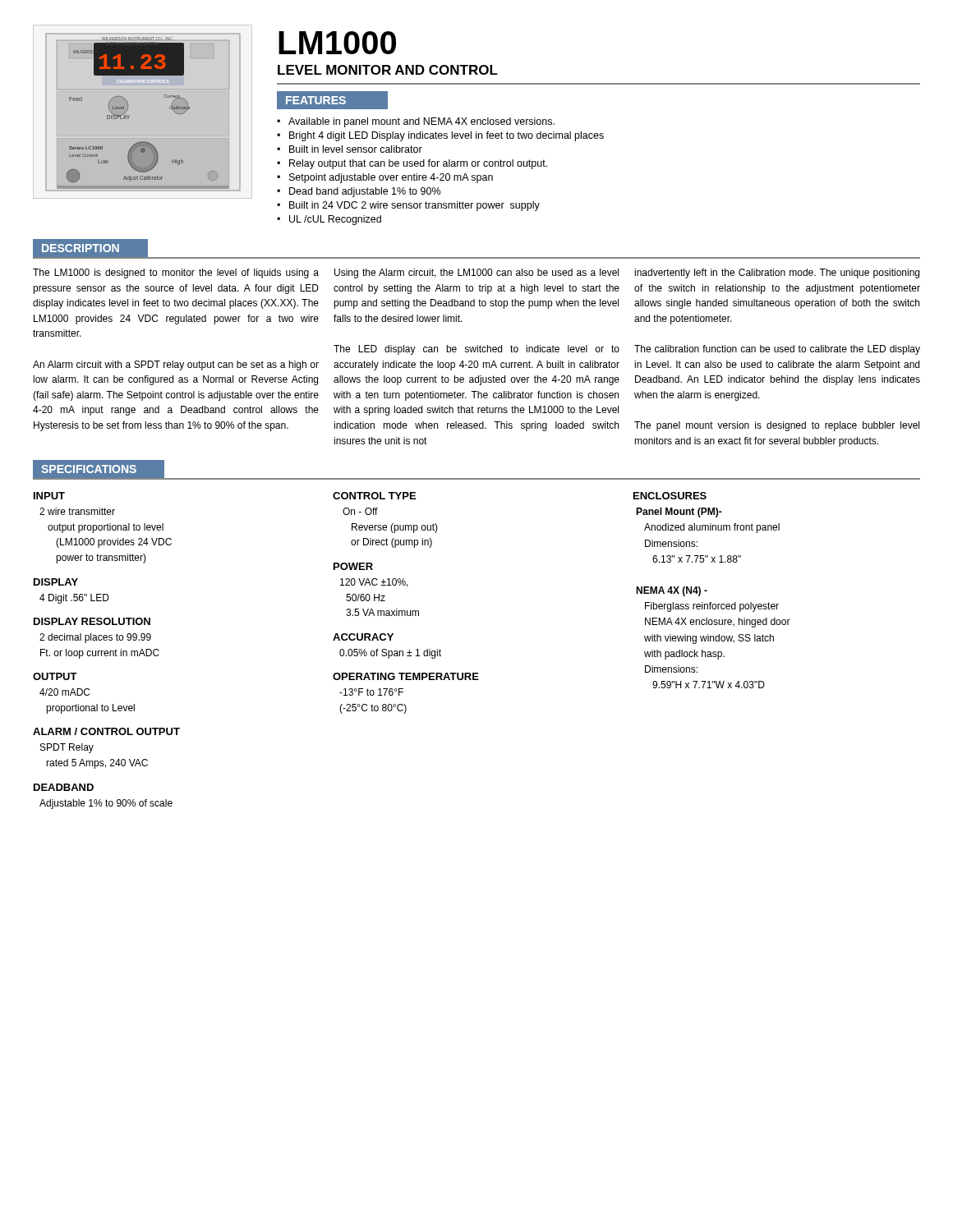Viewport: 953px width, 1232px height.
Task: Find the list item containing "•Built in level"
Action: pos(349,149)
